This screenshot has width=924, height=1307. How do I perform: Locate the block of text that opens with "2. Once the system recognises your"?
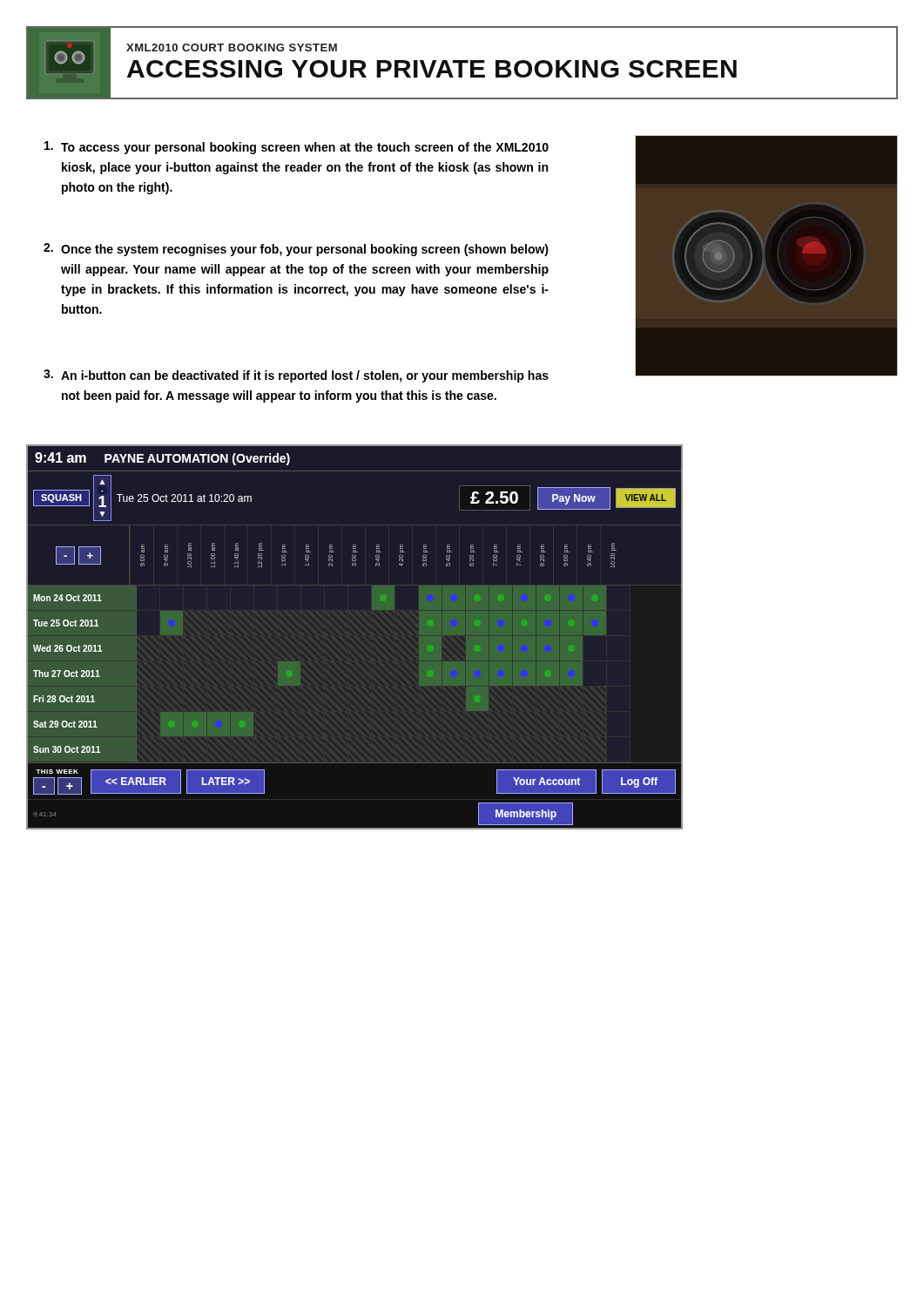click(x=296, y=280)
